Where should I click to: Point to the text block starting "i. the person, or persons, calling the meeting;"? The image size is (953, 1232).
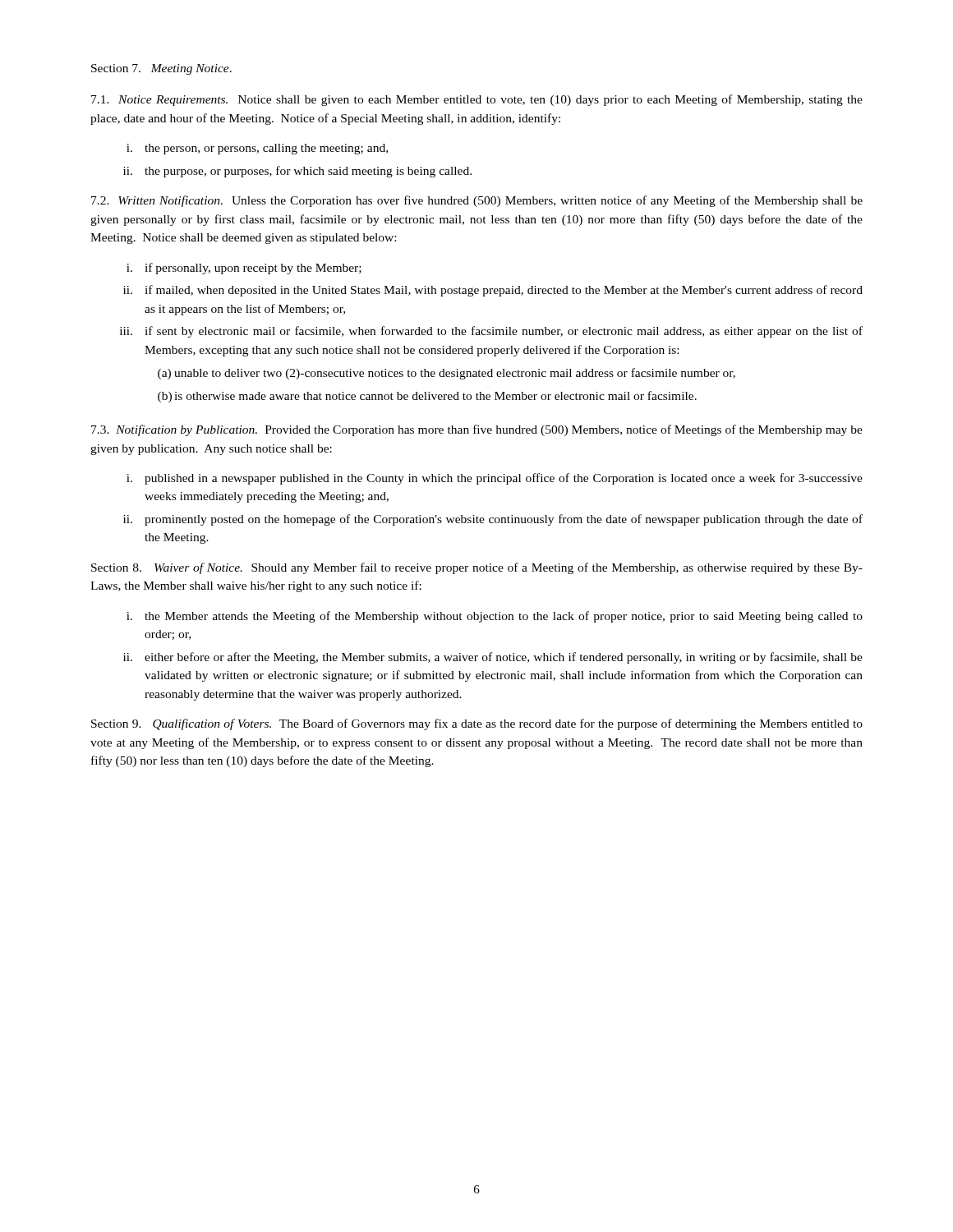pos(257,149)
